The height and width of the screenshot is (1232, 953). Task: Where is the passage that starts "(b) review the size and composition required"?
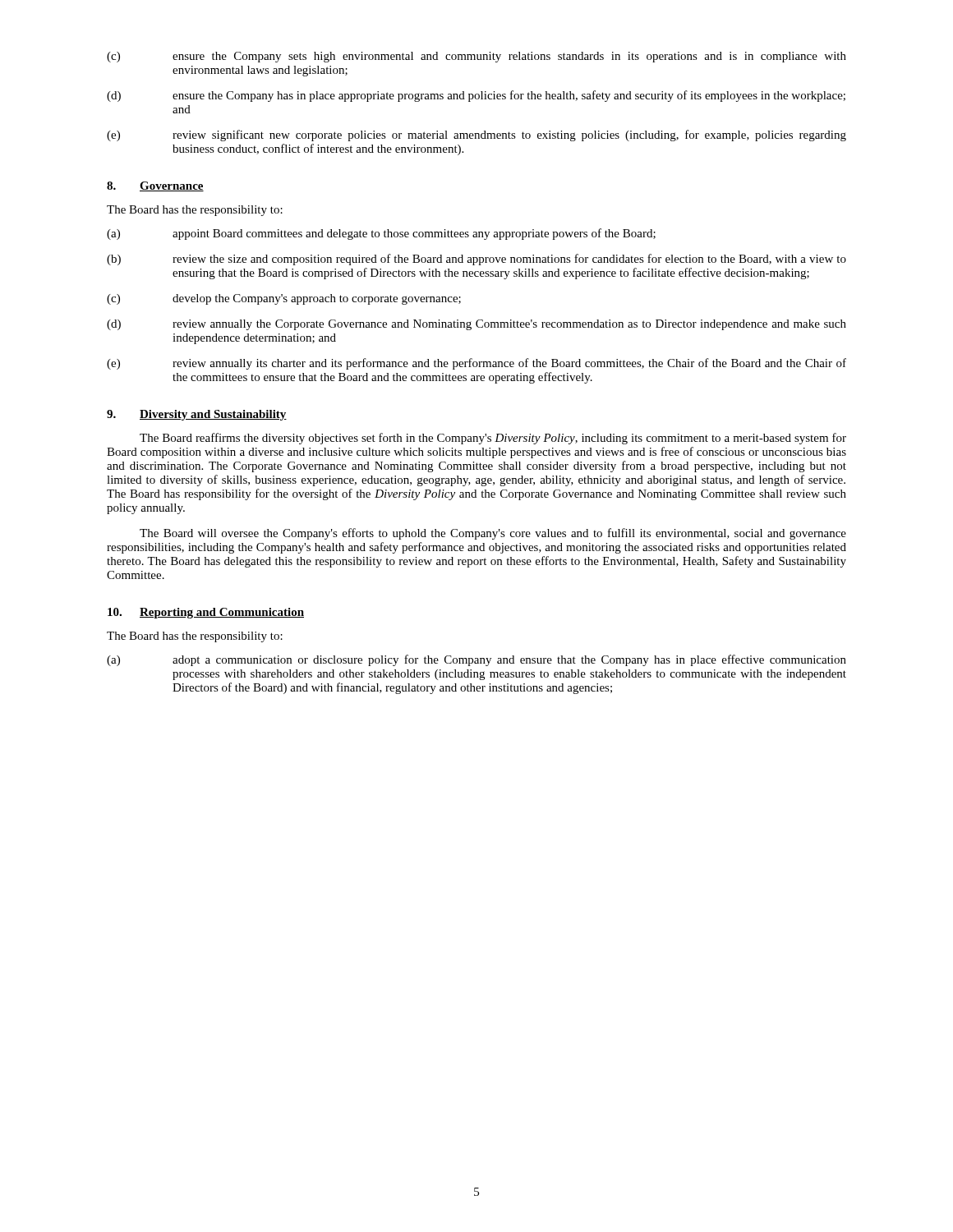(x=476, y=266)
